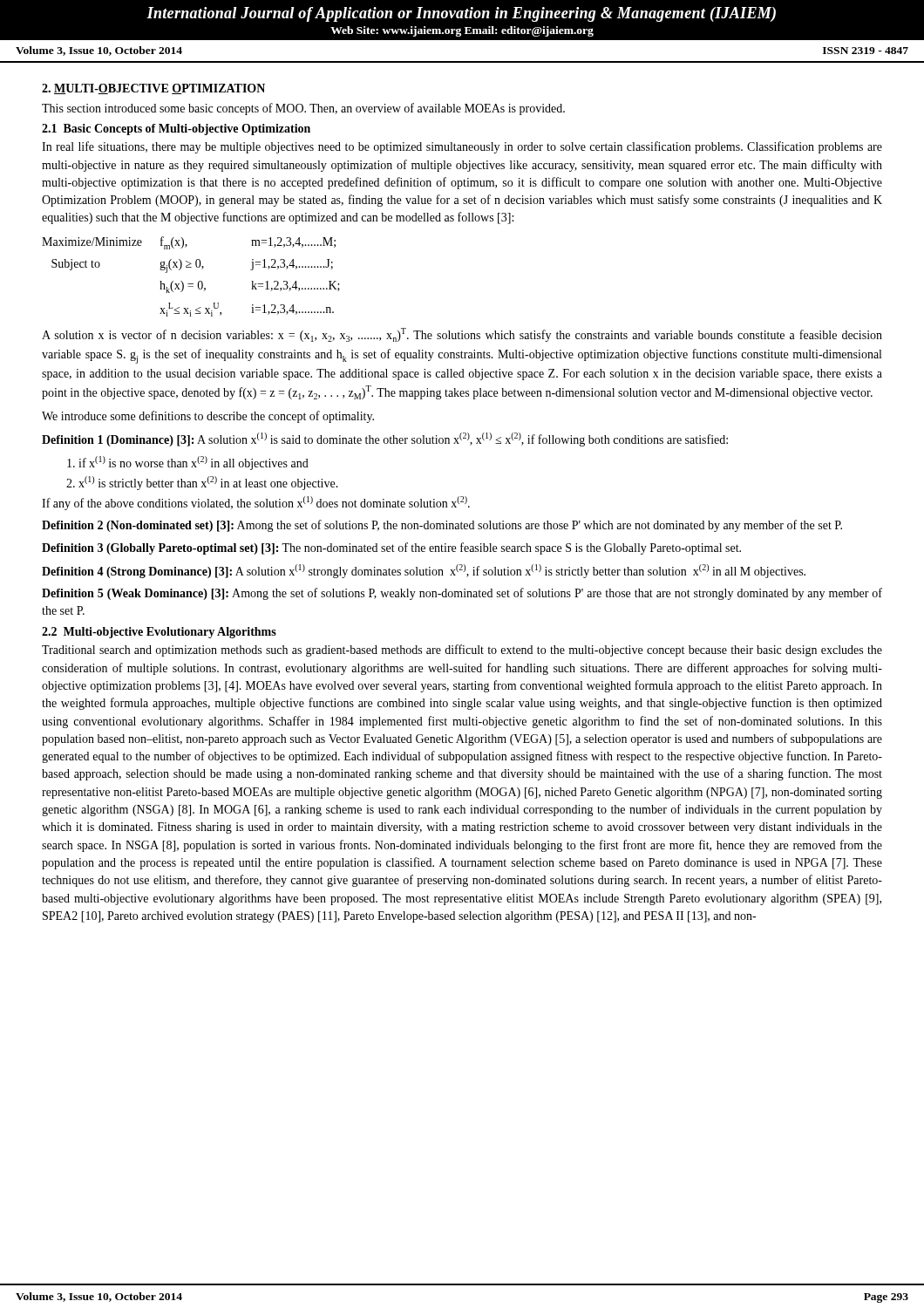Select the text block that reads "Definition 3 (Globally Pareto-optimal"

(x=462, y=548)
